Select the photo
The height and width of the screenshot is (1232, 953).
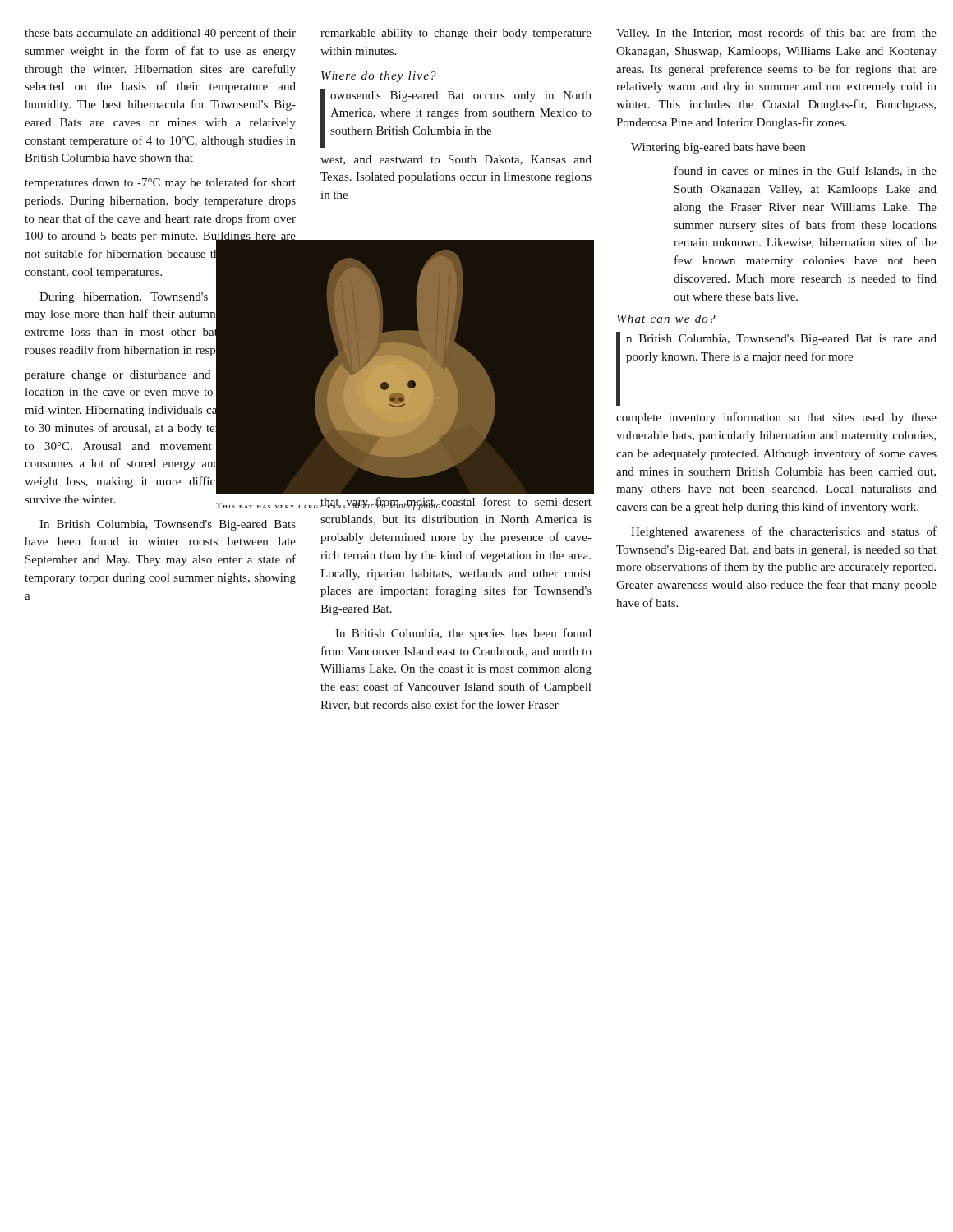pos(405,369)
